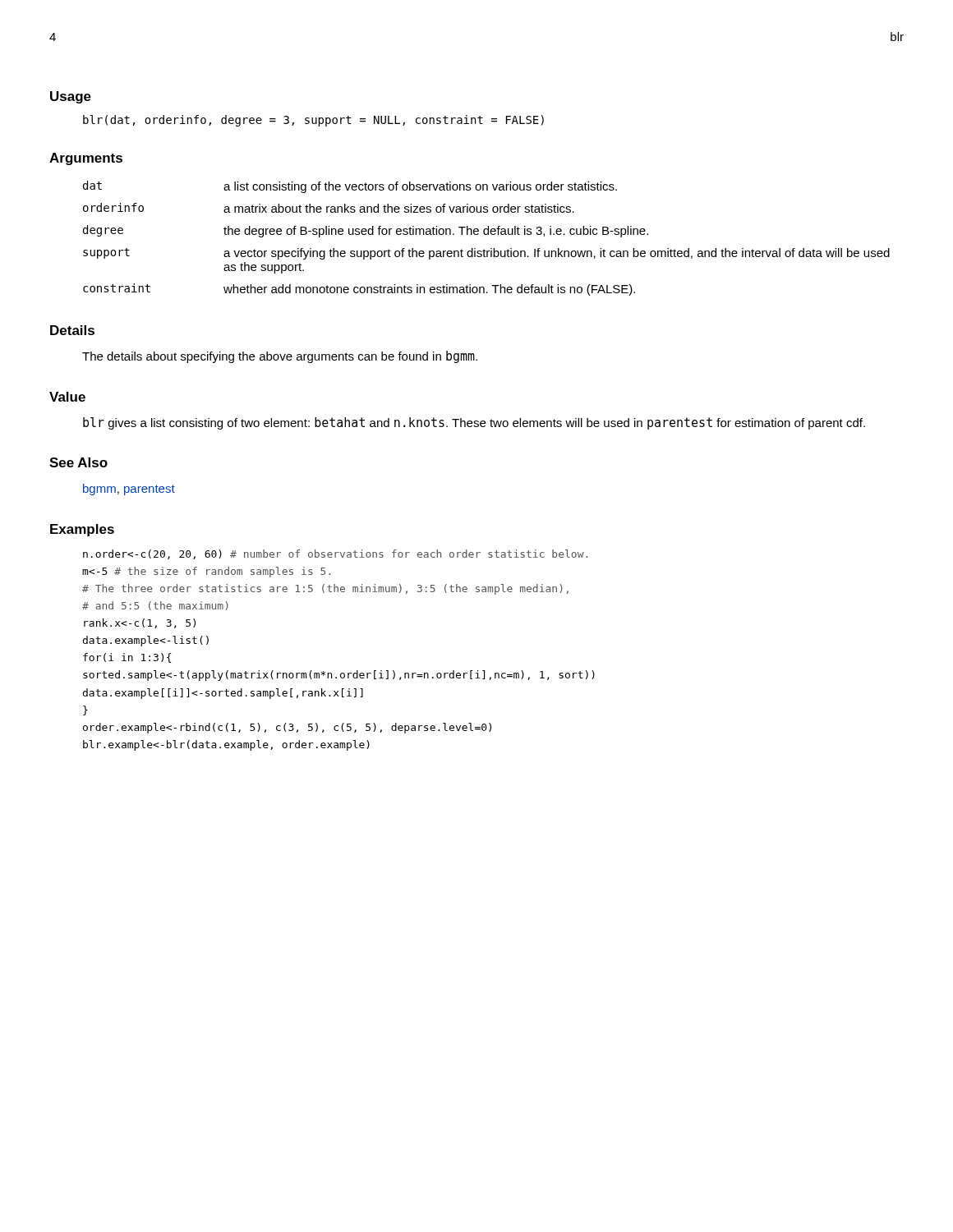Viewport: 953px width, 1232px height.
Task: Point to the text block starting "See Also"
Action: tap(79, 463)
